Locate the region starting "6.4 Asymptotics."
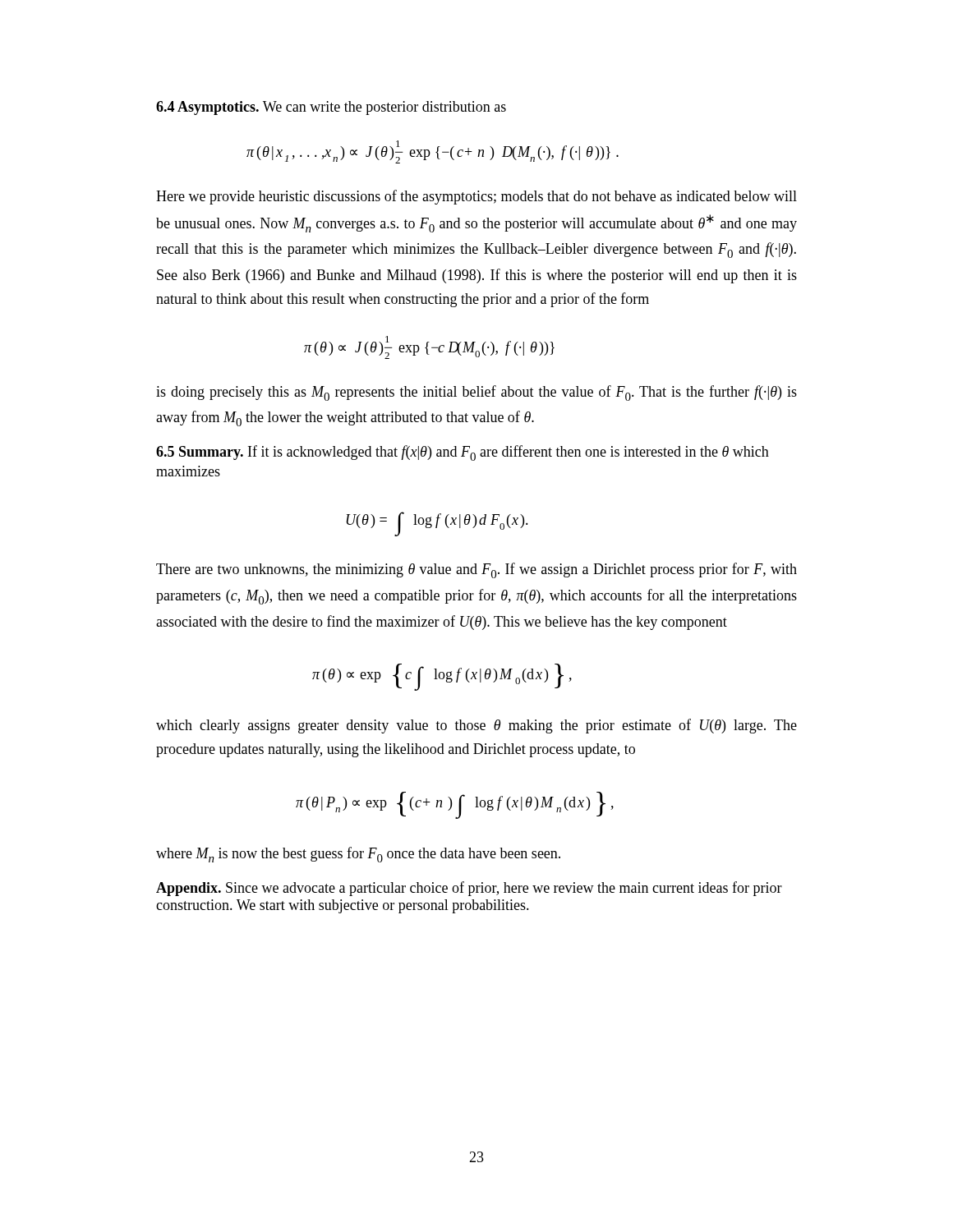Viewport: 953px width, 1232px height. pyautogui.click(x=208, y=107)
